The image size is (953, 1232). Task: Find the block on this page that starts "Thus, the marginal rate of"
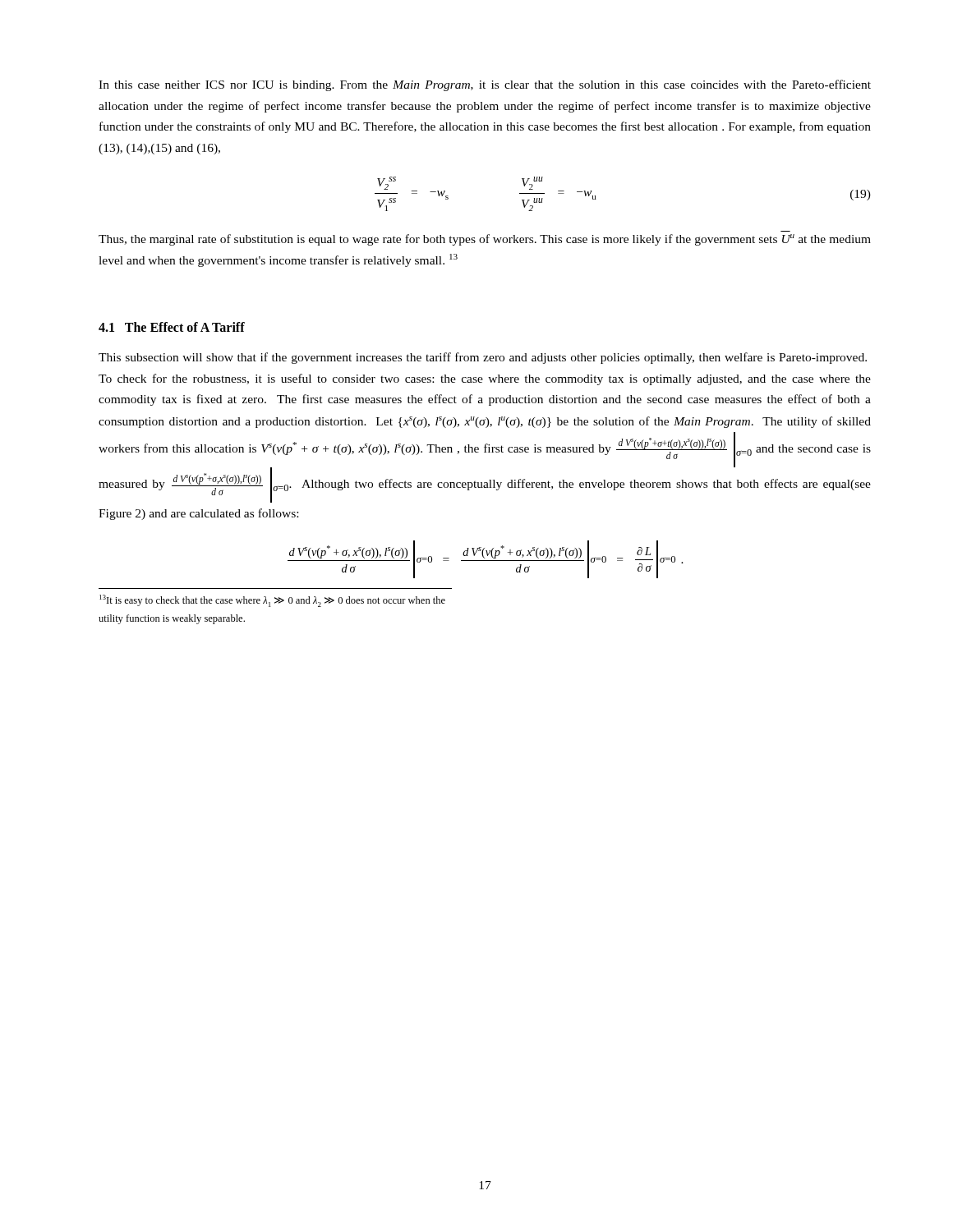[485, 249]
